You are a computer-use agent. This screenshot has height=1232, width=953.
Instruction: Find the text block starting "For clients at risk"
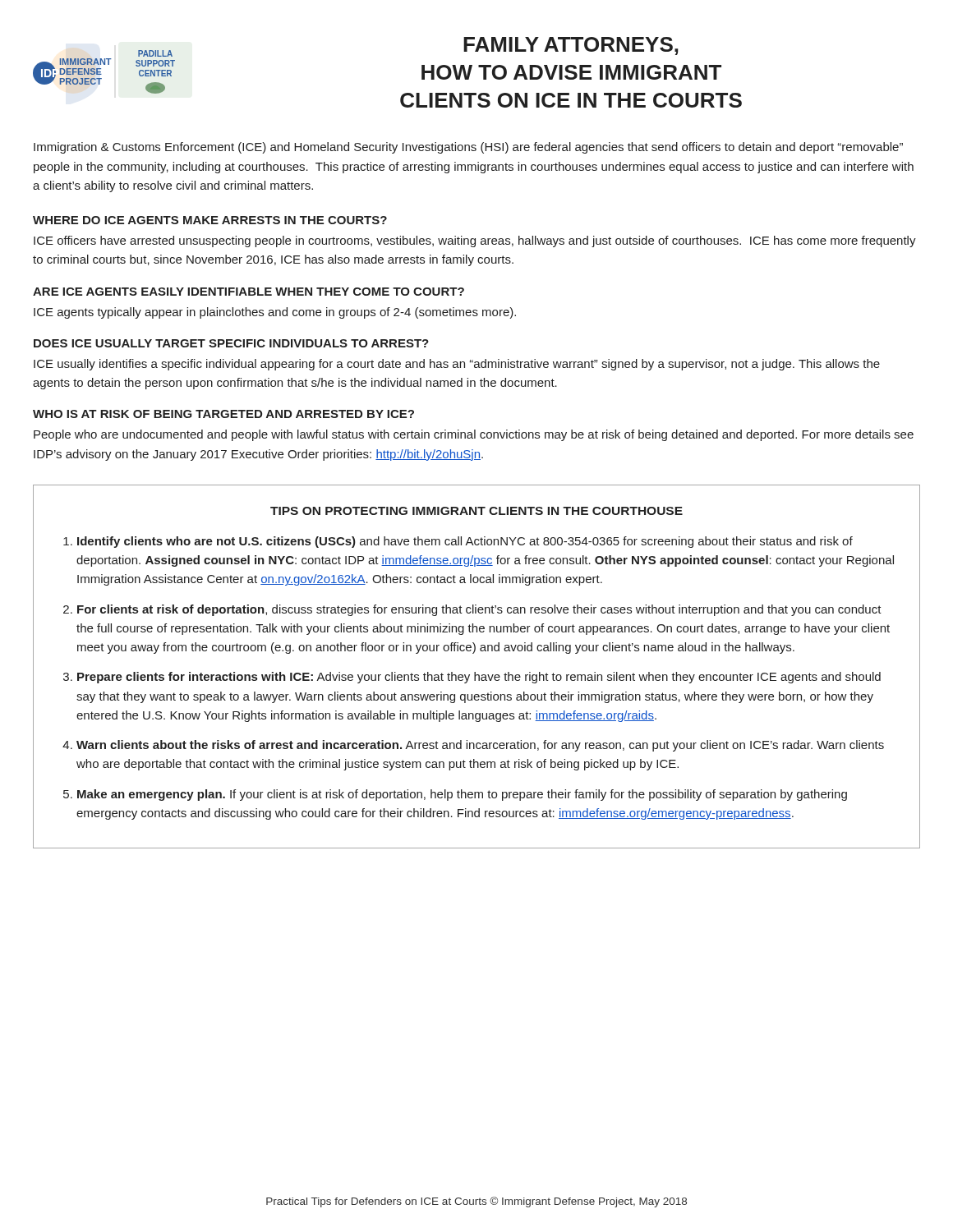(x=483, y=628)
